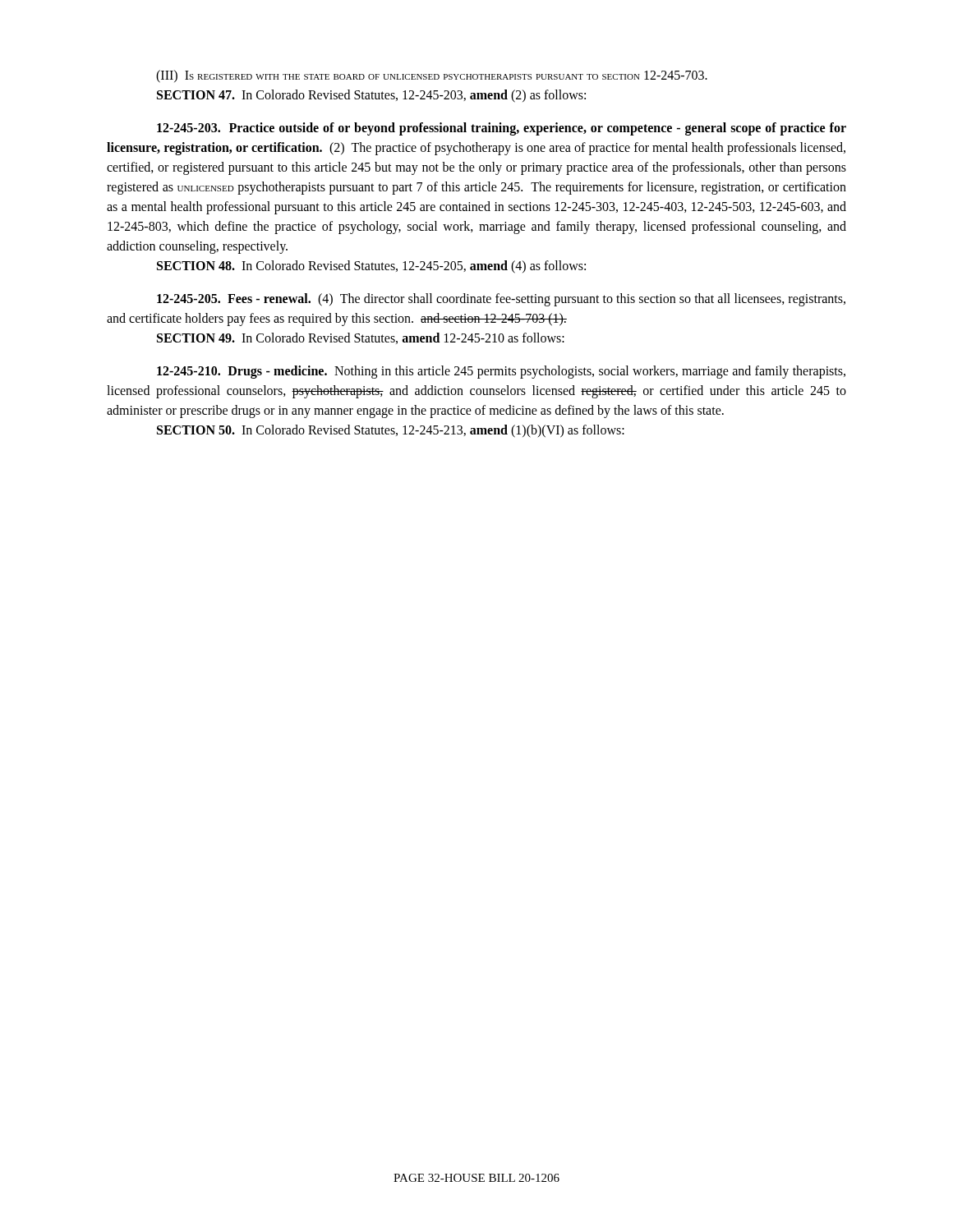Image resolution: width=953 pixels, height=1232 pixels.
Task: Find the text block that says "12-245-205. Fees - renewal. (4) The director shall"
Action: click(476, 309)
